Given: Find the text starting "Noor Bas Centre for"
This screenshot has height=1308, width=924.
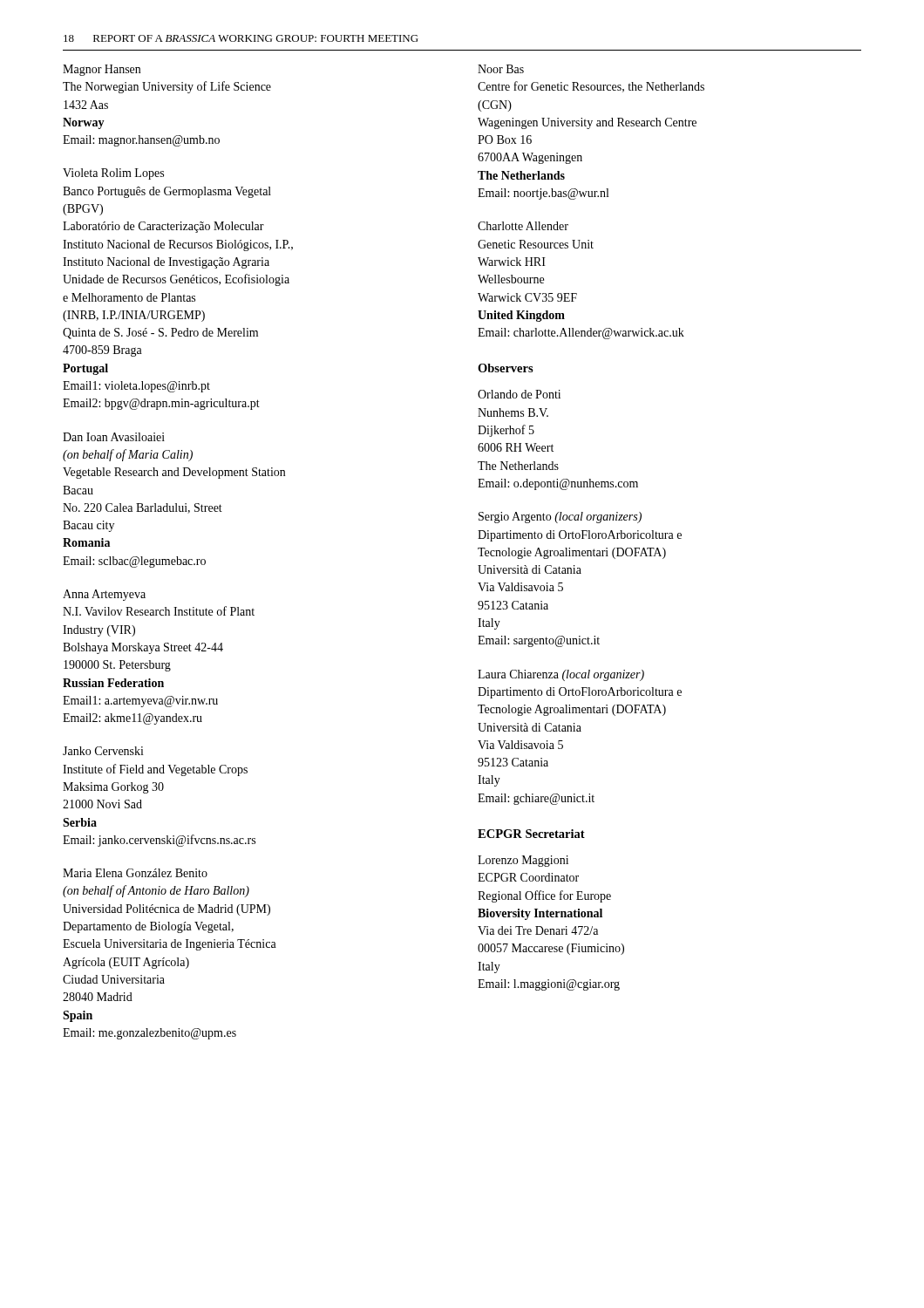Looking at the screenshot, I should [669, 132].
